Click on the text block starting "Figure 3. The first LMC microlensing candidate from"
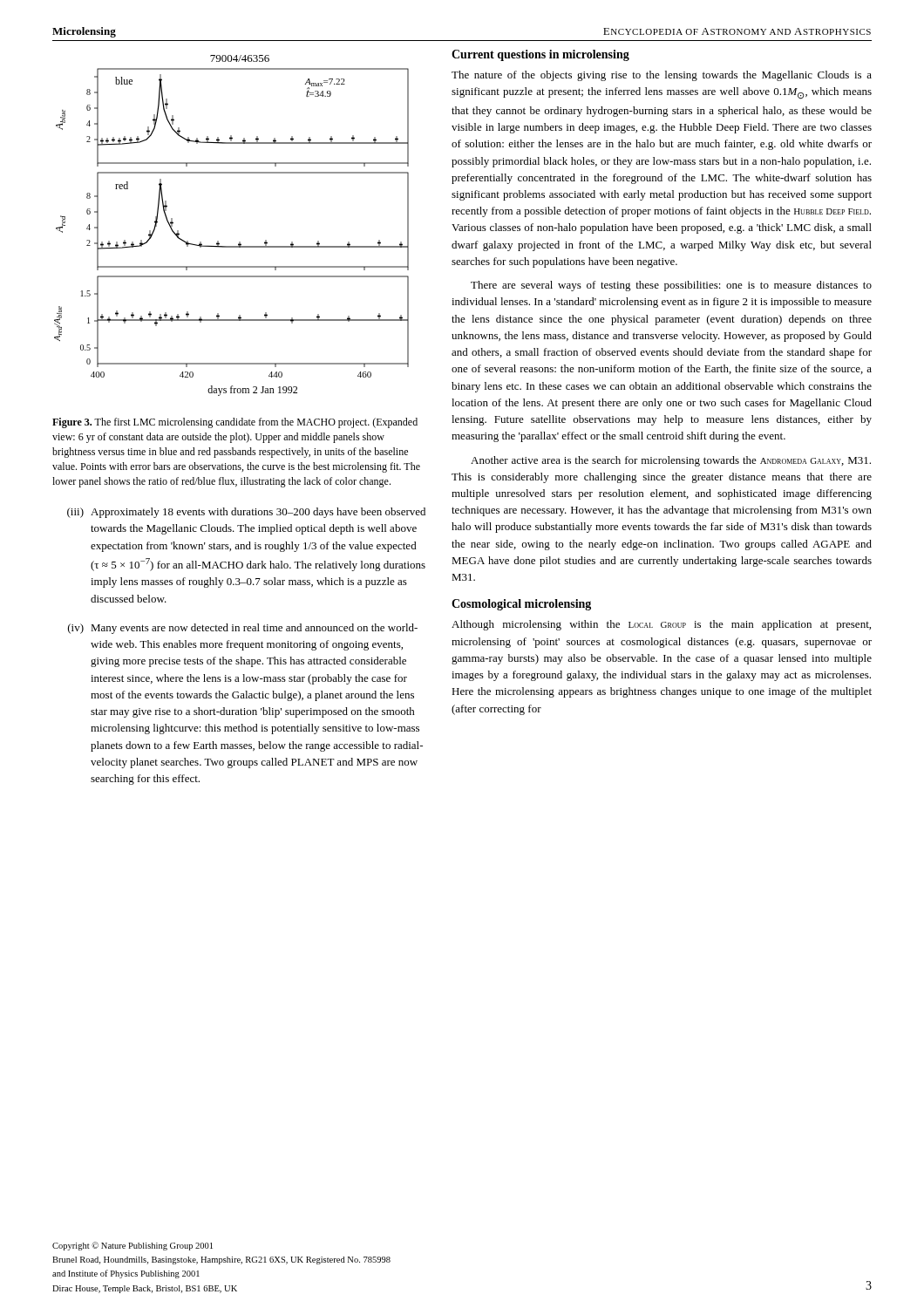The width and height of the screenshot is (924, 1308). coord(236,452)
